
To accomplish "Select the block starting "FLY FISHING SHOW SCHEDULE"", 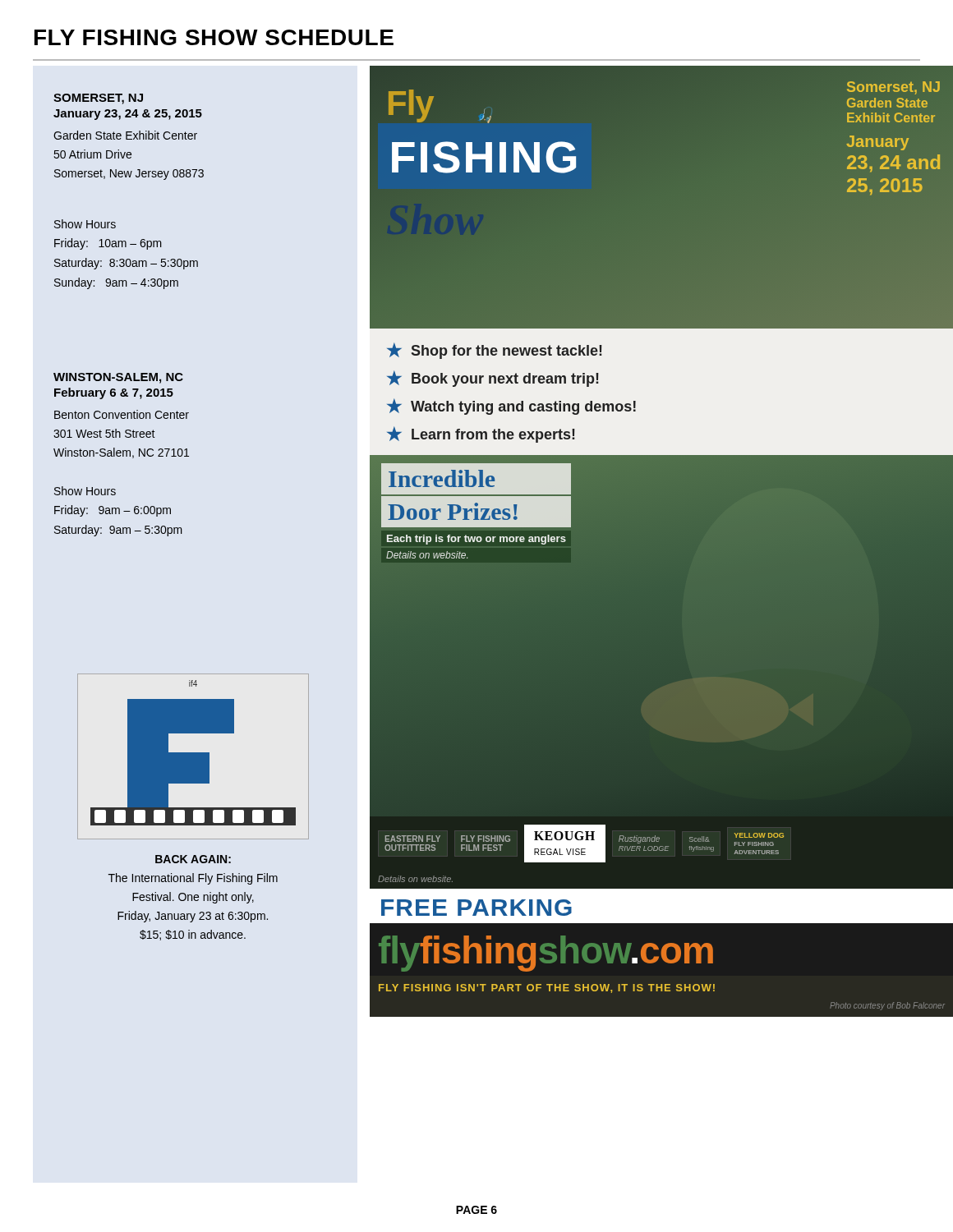I will 214,37.
